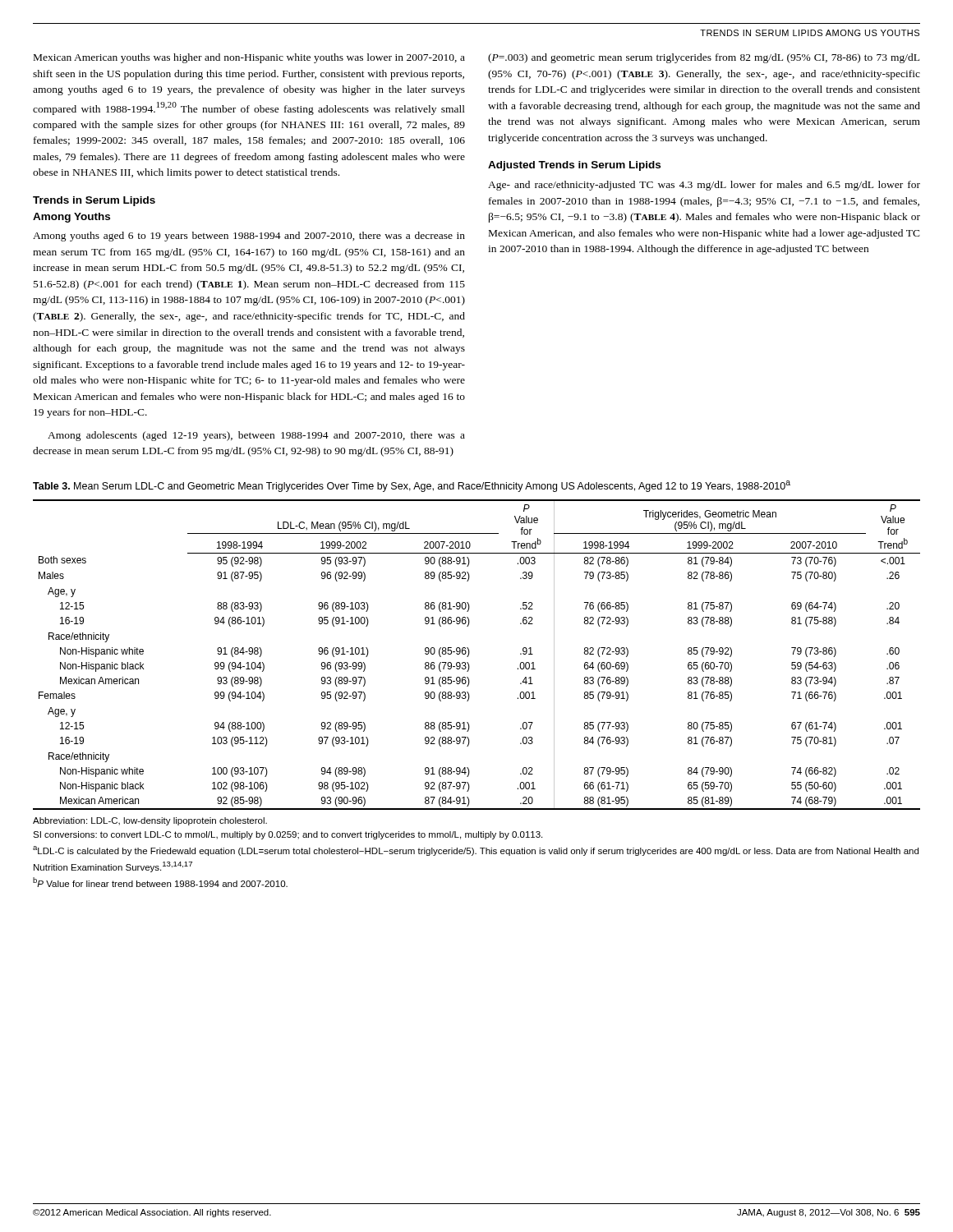The height and width of the screenshot is (1232, 953).
Task: Navigate to the text starting "Table 3. Mean Serum LDL-C and"
Action: 412,485
